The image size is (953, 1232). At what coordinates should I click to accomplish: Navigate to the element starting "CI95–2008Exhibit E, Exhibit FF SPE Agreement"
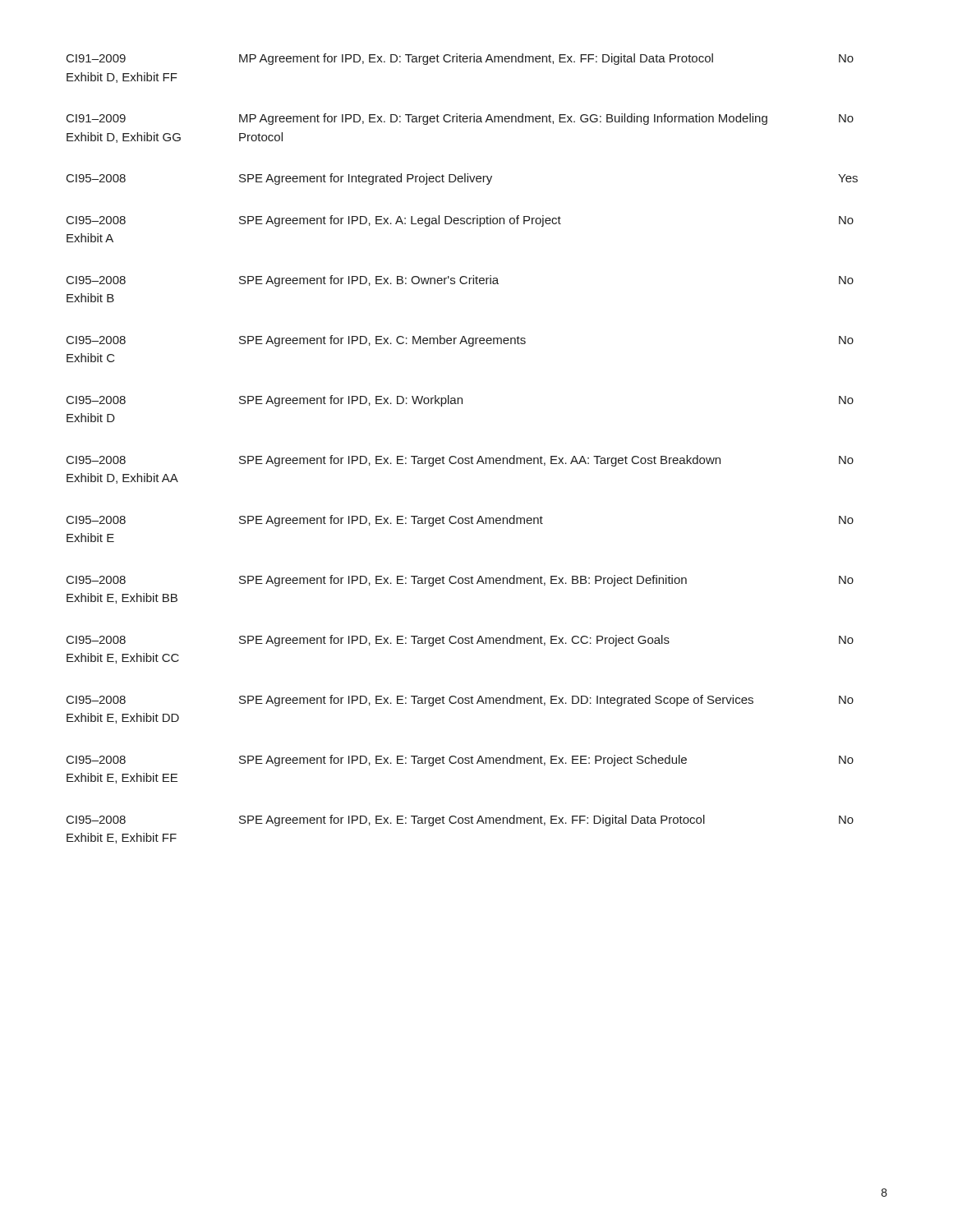pos(476,829)
